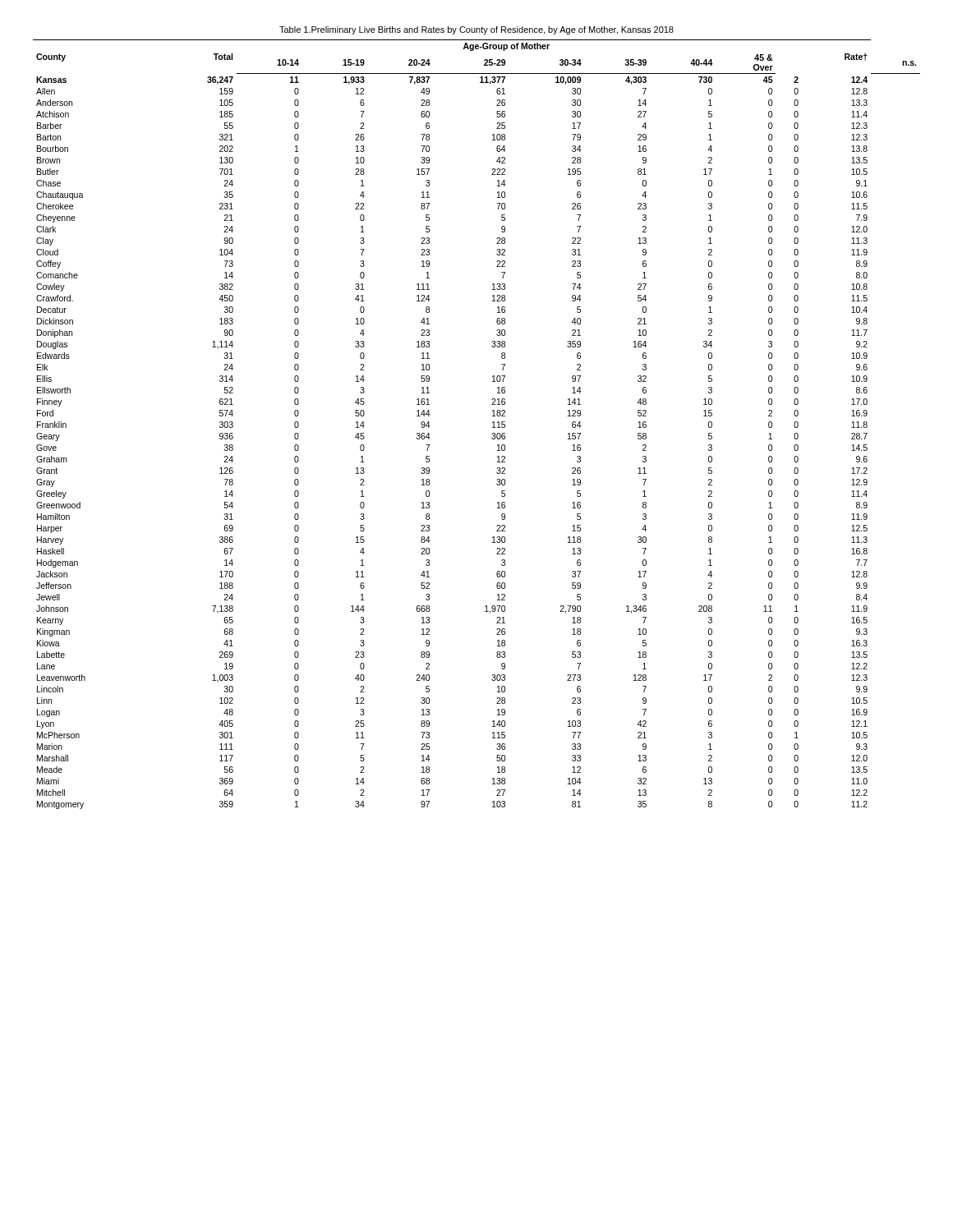Locate the table with the text "45 & Over"

(476, 425)
